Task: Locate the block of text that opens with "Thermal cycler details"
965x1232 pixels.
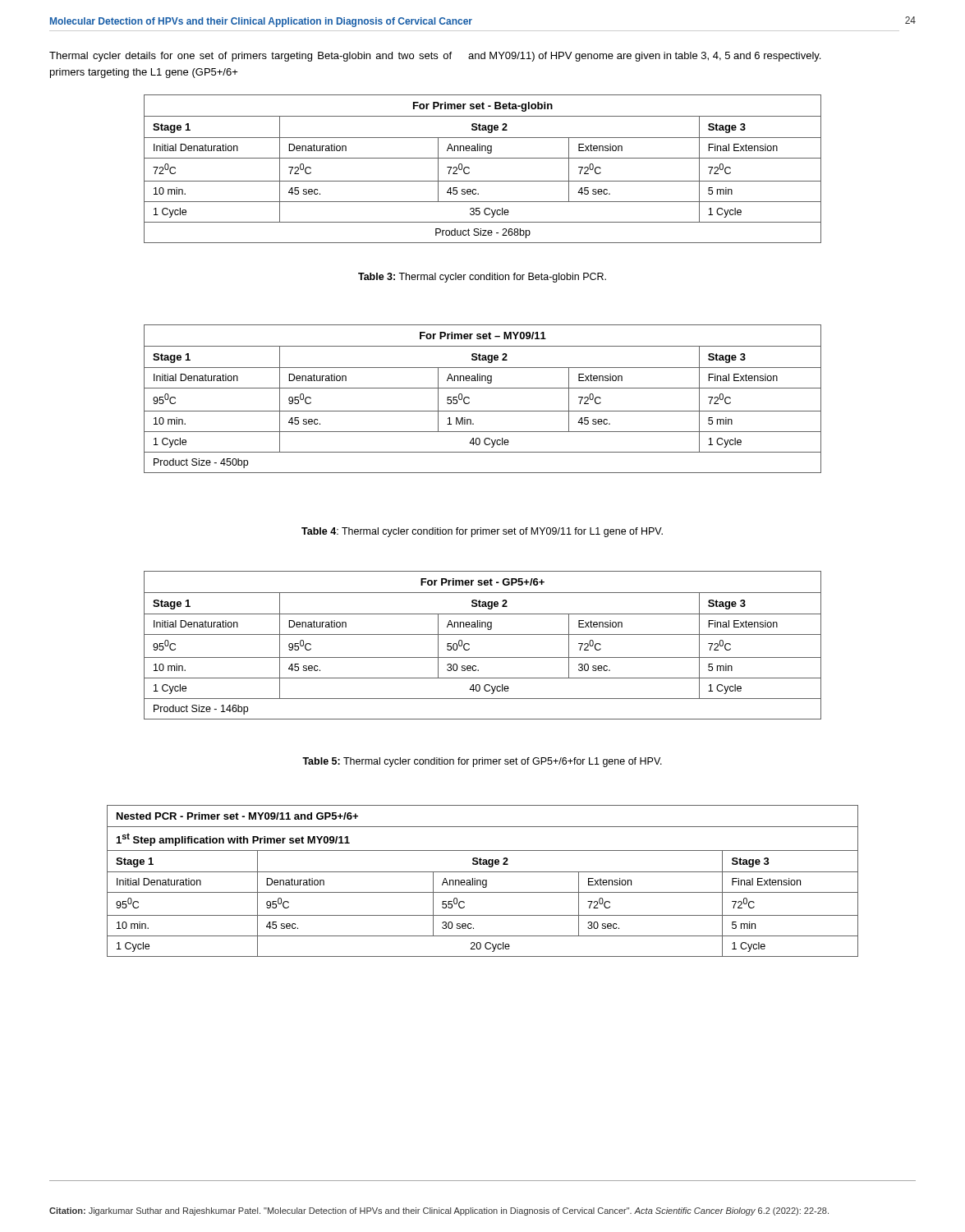Action: point(482,64)
